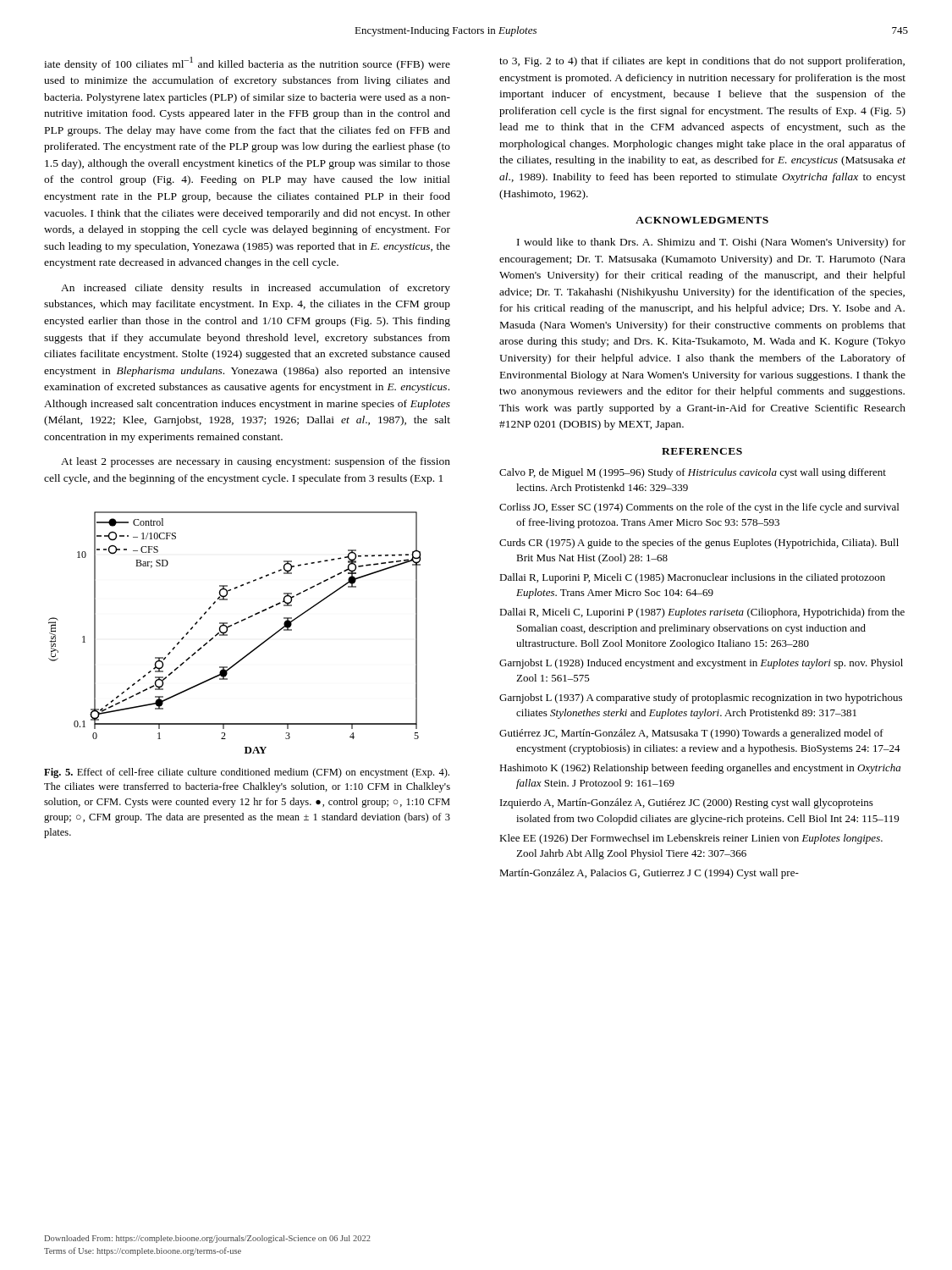Select the list item with the text "Hashimoto K (1962) Relationship between feeding organelles and"
952x1270 pixels.
point(700,775)
